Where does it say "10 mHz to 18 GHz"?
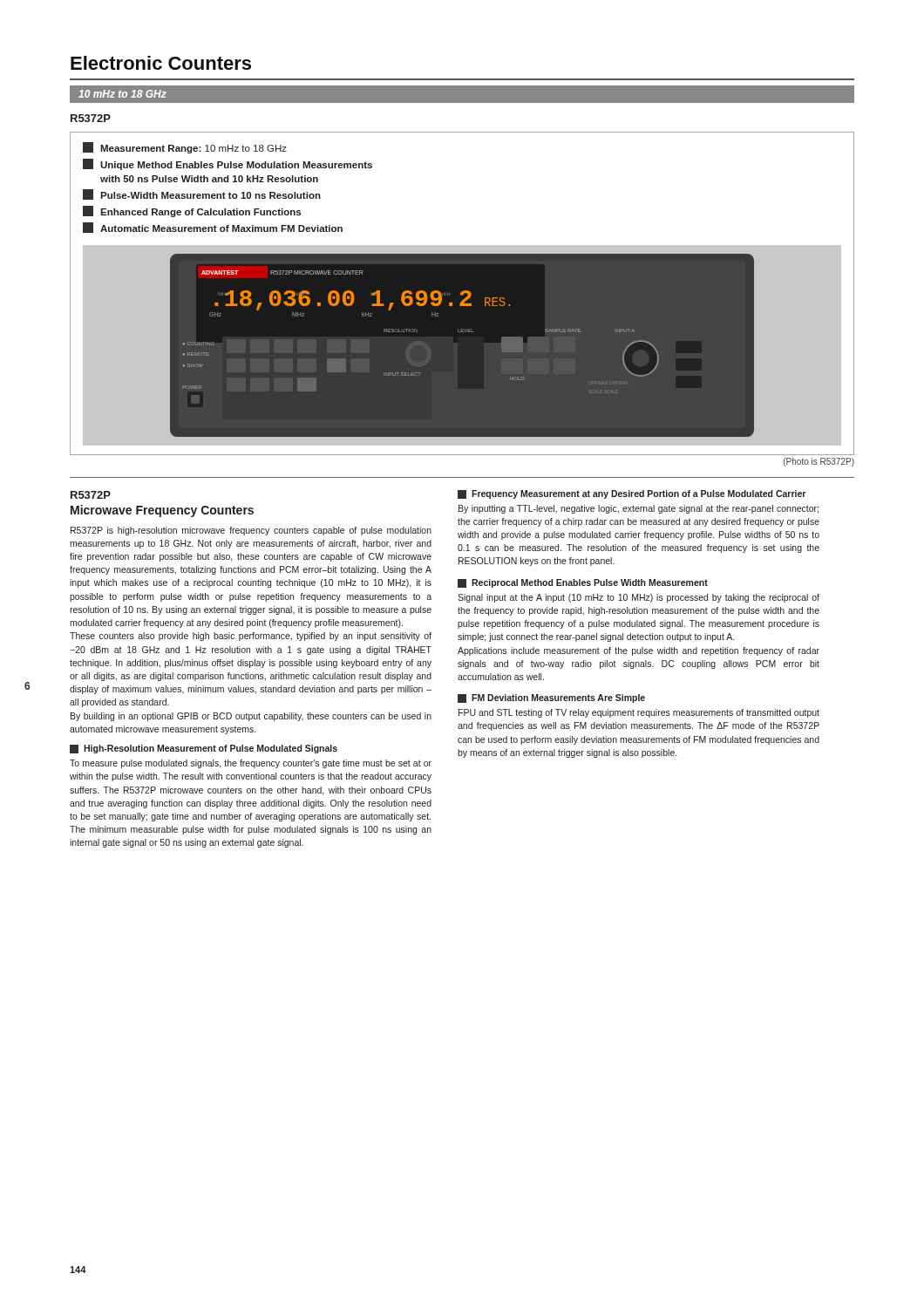Viewport: 924px width, 1308px height. tap(122, 94)
